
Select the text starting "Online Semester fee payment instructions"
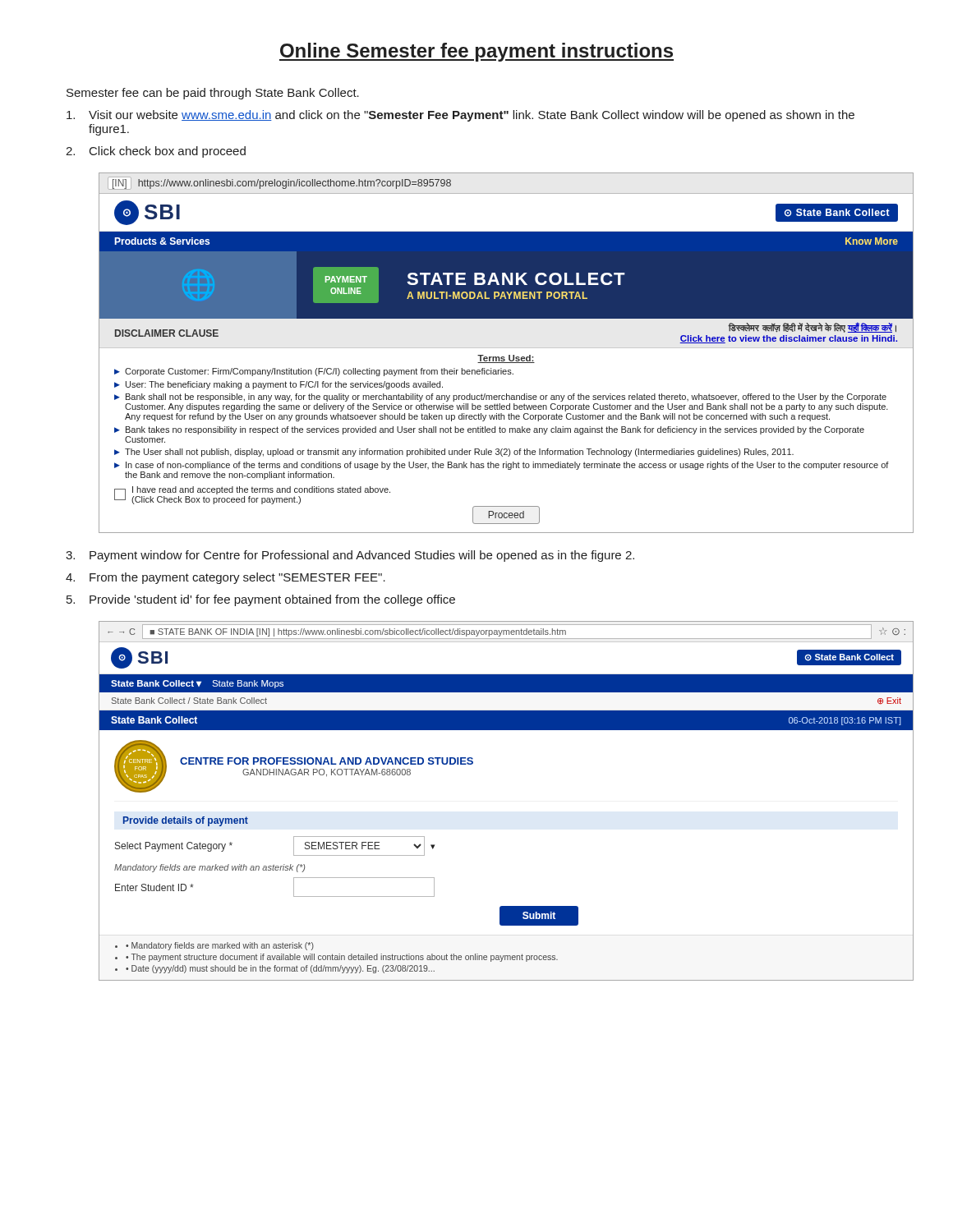pyautogui.click(x=476, y=51)
